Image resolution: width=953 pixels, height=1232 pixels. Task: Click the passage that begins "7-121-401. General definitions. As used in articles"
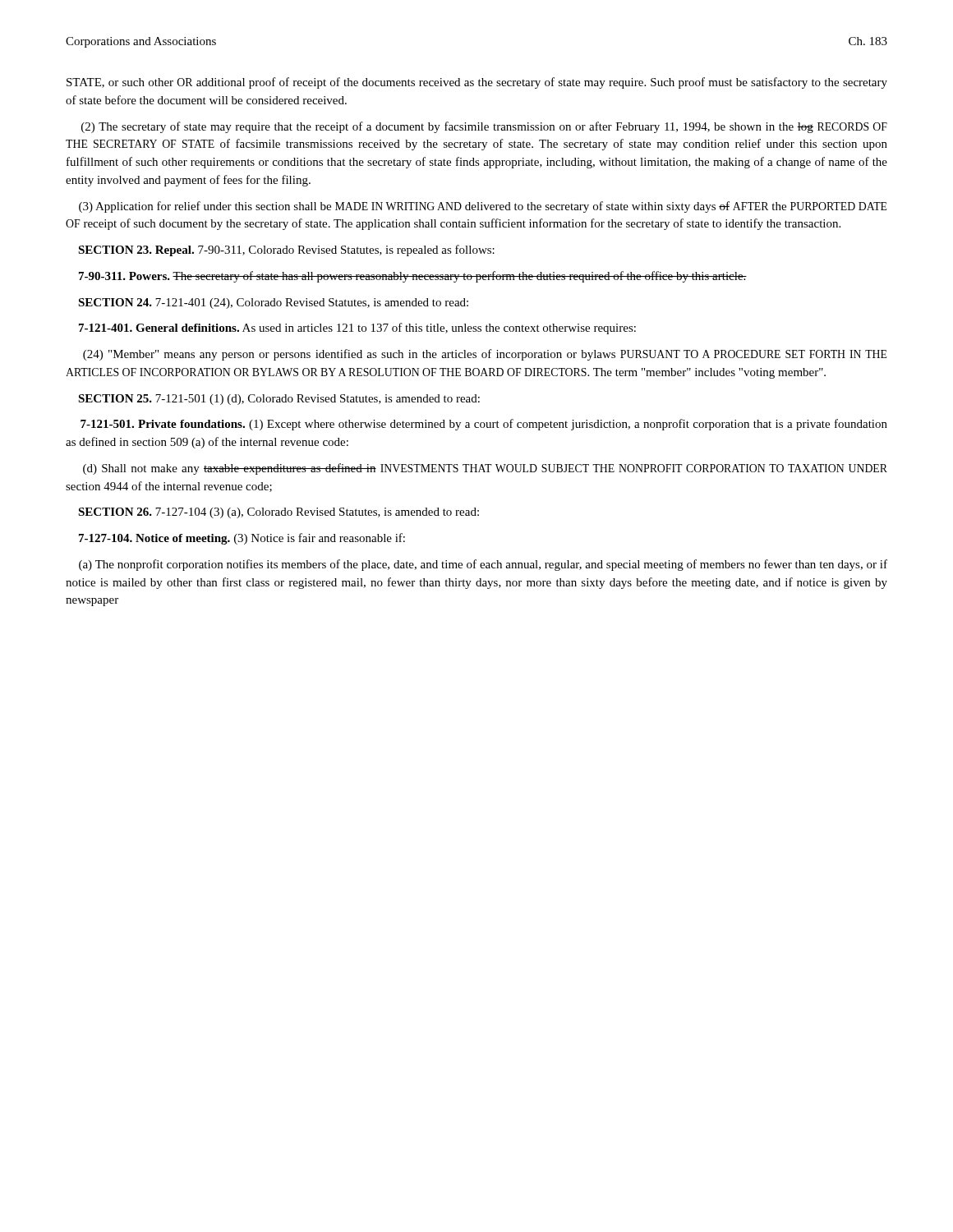(x=476, y=329)
